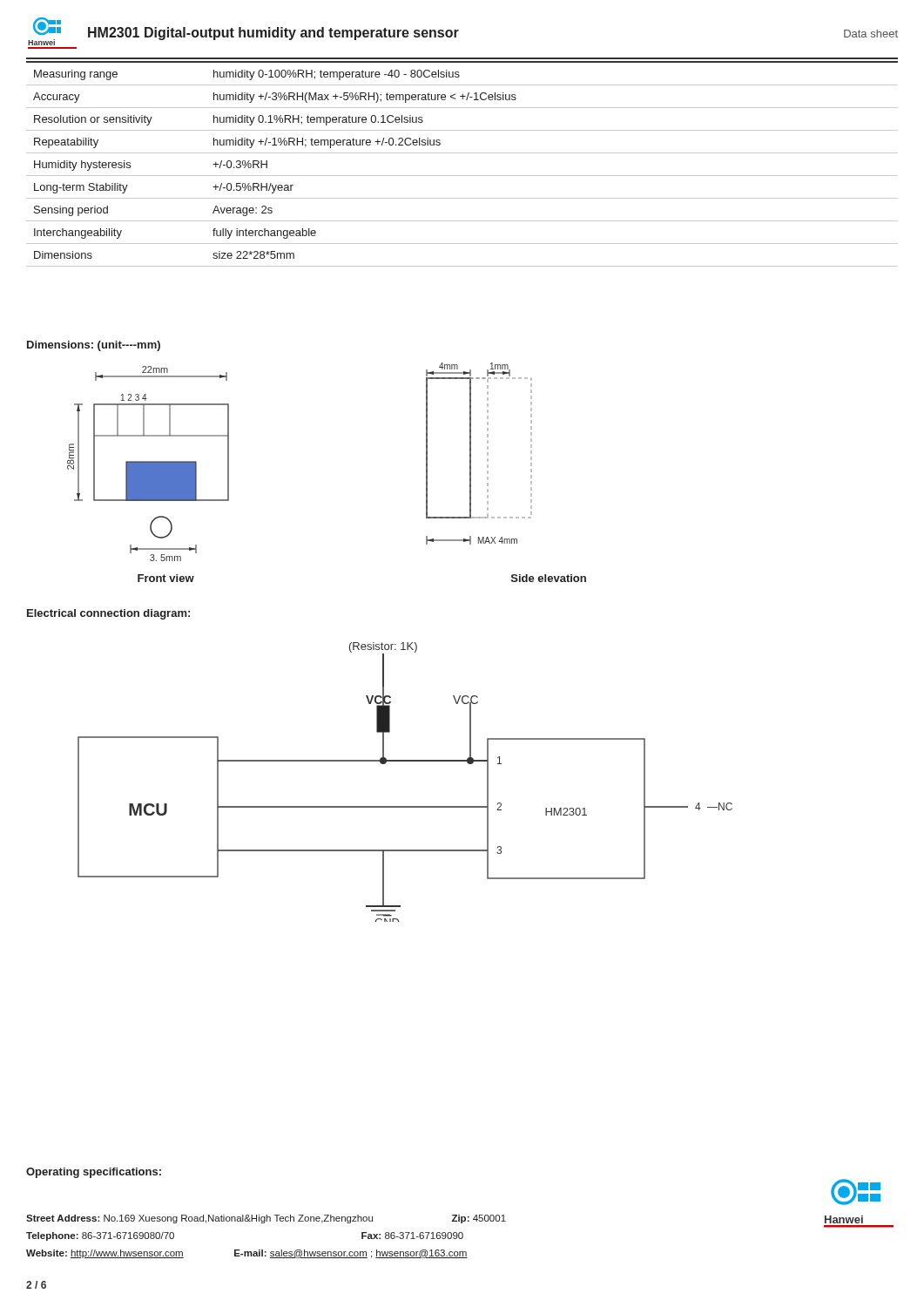This screenshot has width=924, height=1307.
Task: Point to the element starting "Electrical connection diagram:"
Action: (109, 613)
